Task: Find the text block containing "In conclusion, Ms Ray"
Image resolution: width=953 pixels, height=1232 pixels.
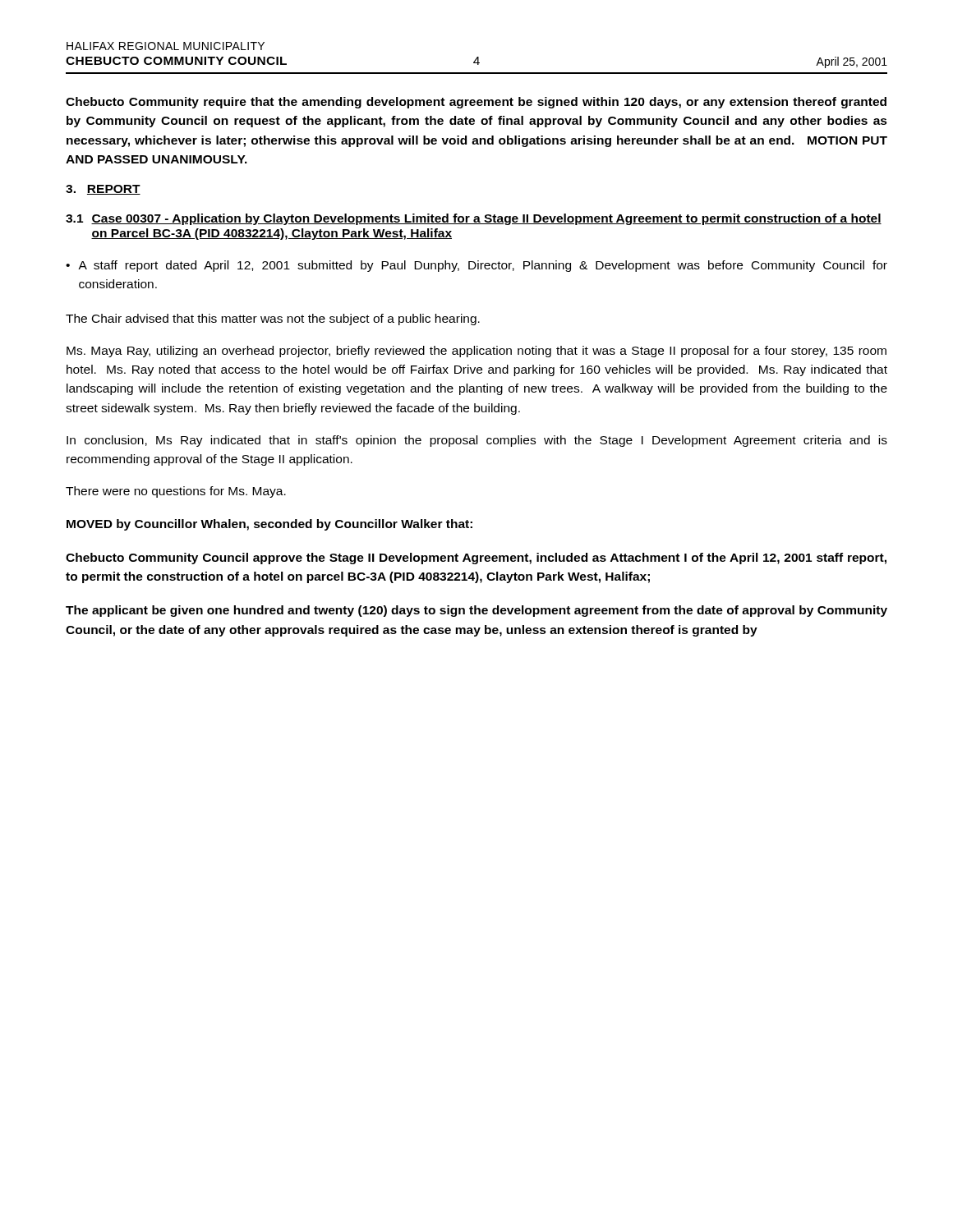Action: [x=476, y=449]
